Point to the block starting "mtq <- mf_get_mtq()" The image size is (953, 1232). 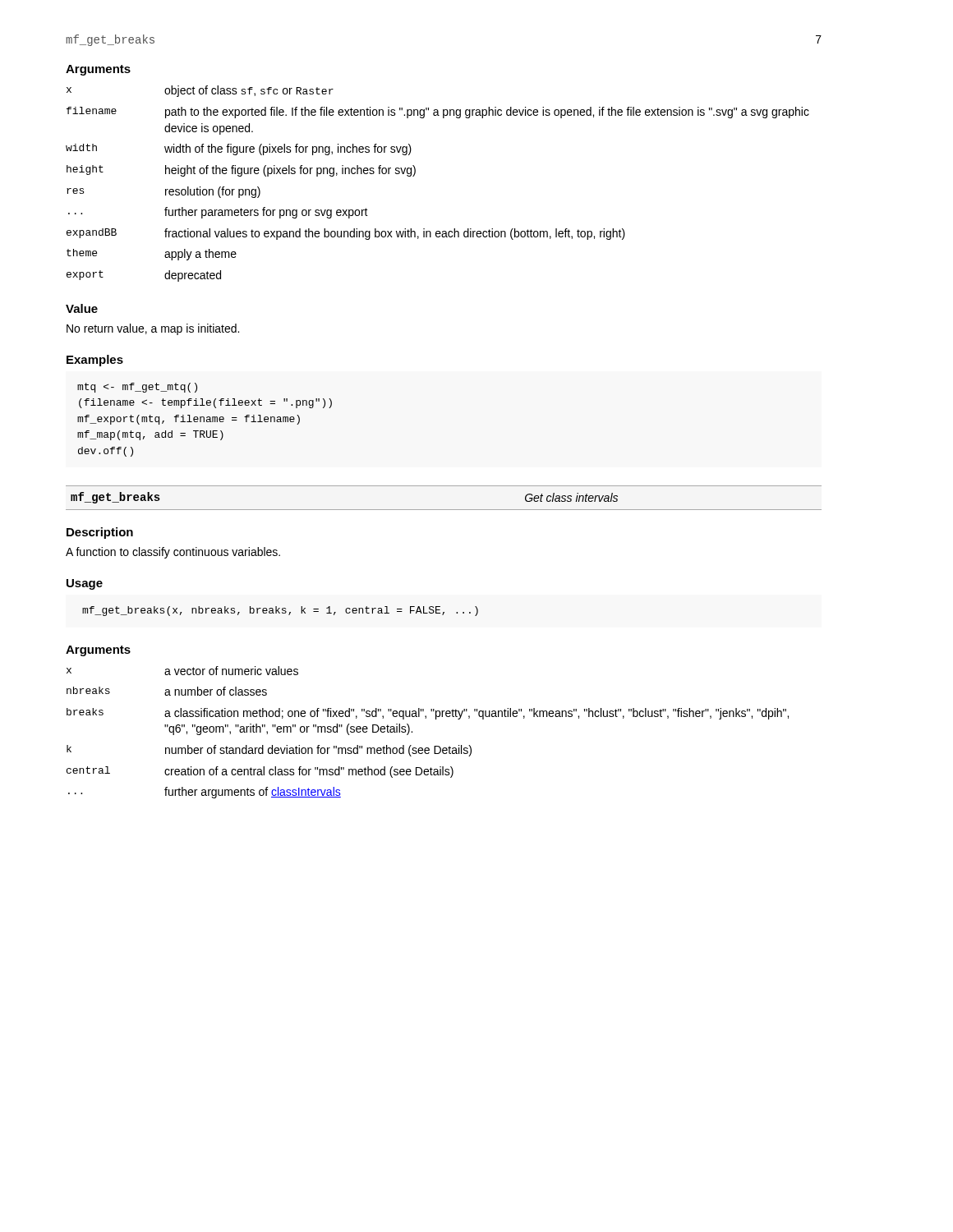[x=137, y=388]
